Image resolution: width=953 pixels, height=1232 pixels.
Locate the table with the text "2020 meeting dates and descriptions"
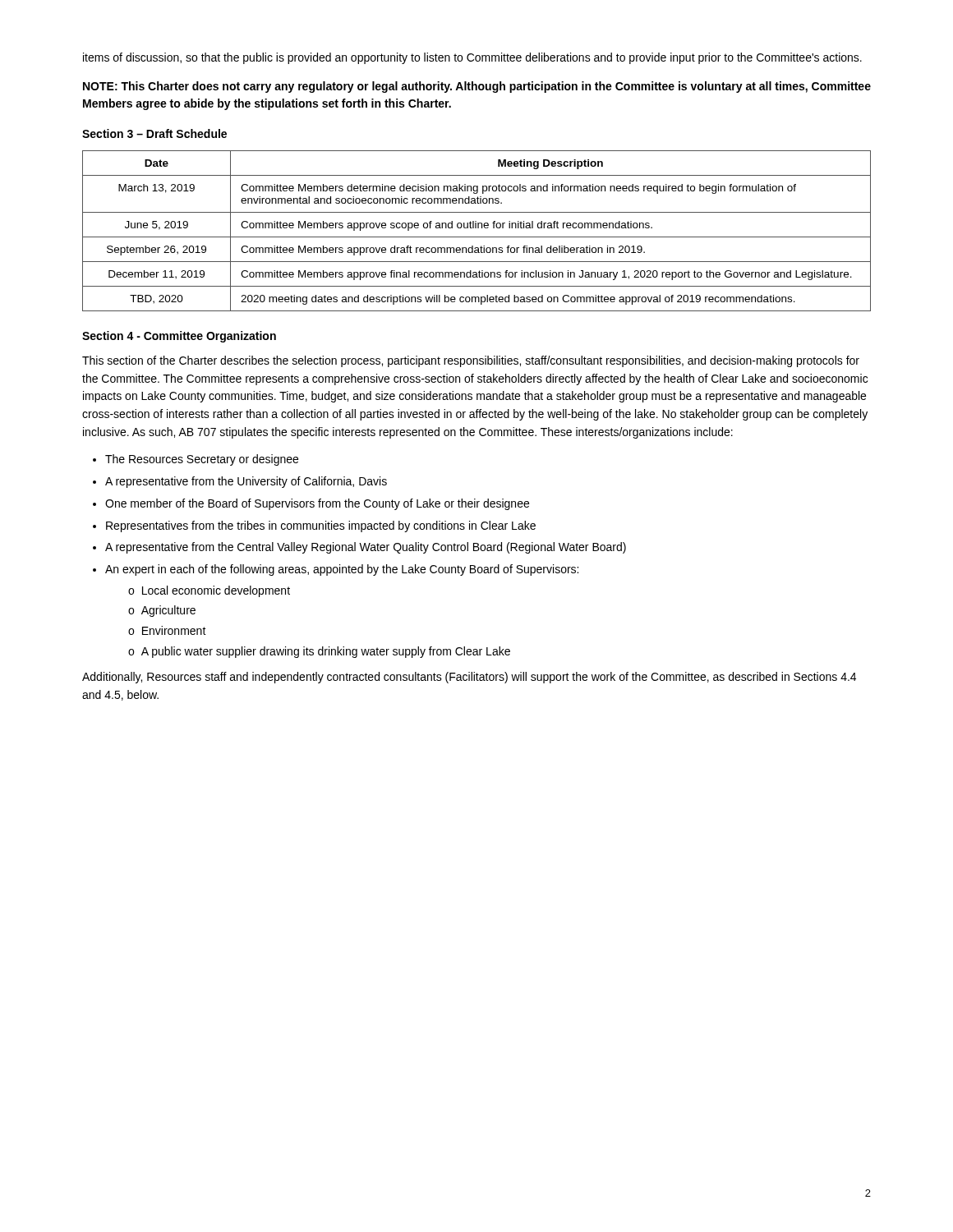click(476, 231)
